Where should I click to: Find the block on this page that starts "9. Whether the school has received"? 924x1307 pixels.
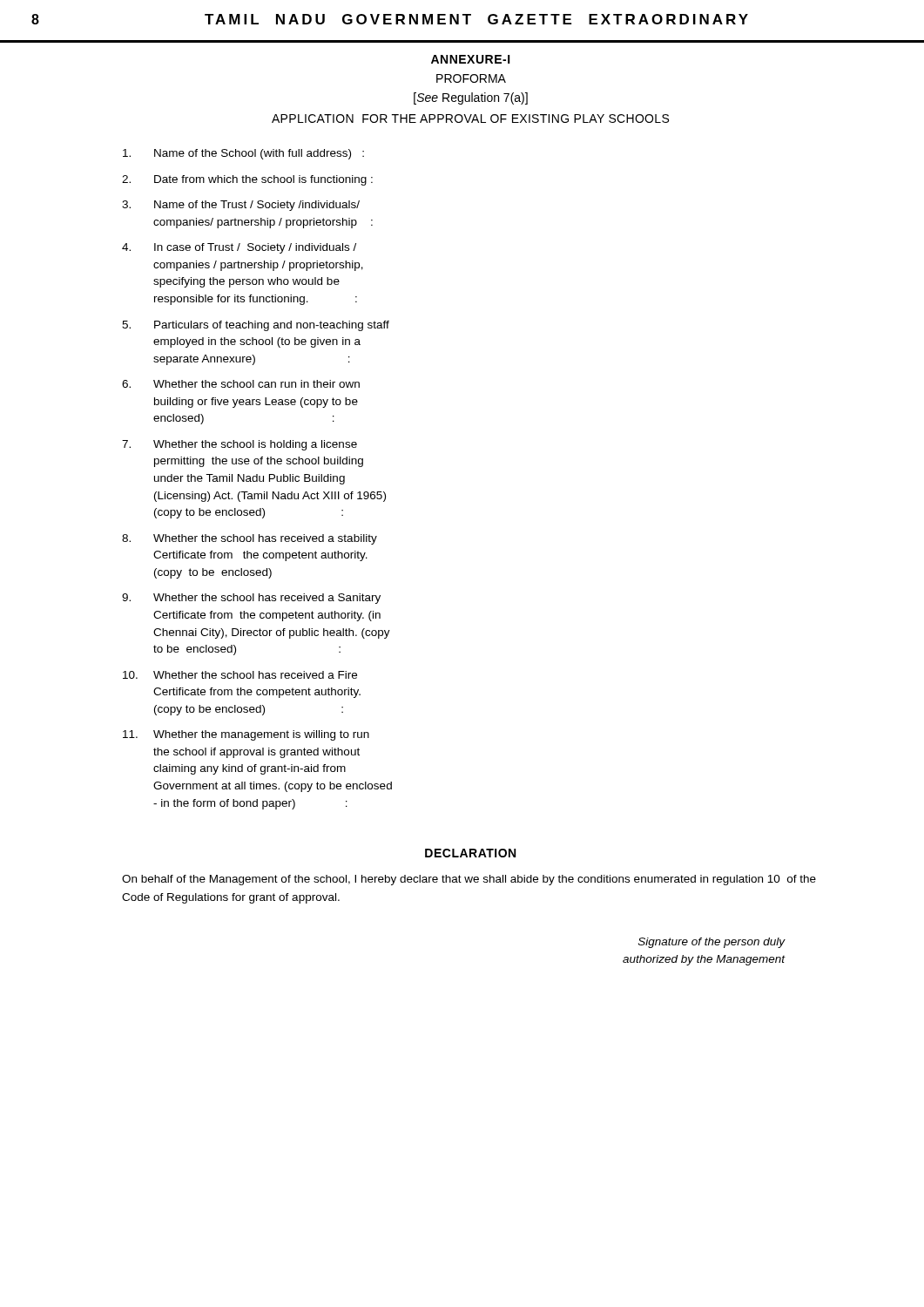[251, 599]
